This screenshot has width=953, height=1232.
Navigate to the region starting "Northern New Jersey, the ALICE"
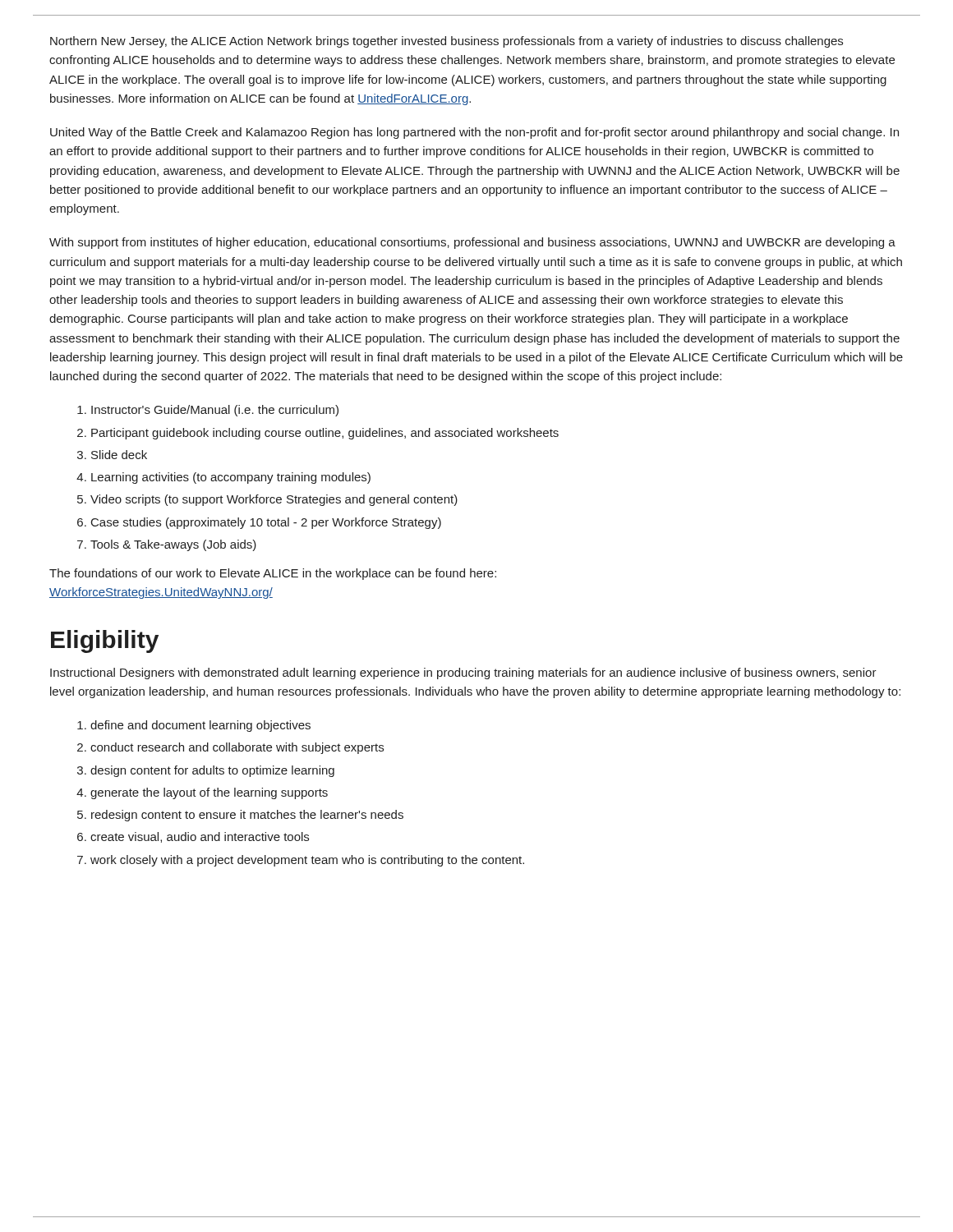(472, 69)
